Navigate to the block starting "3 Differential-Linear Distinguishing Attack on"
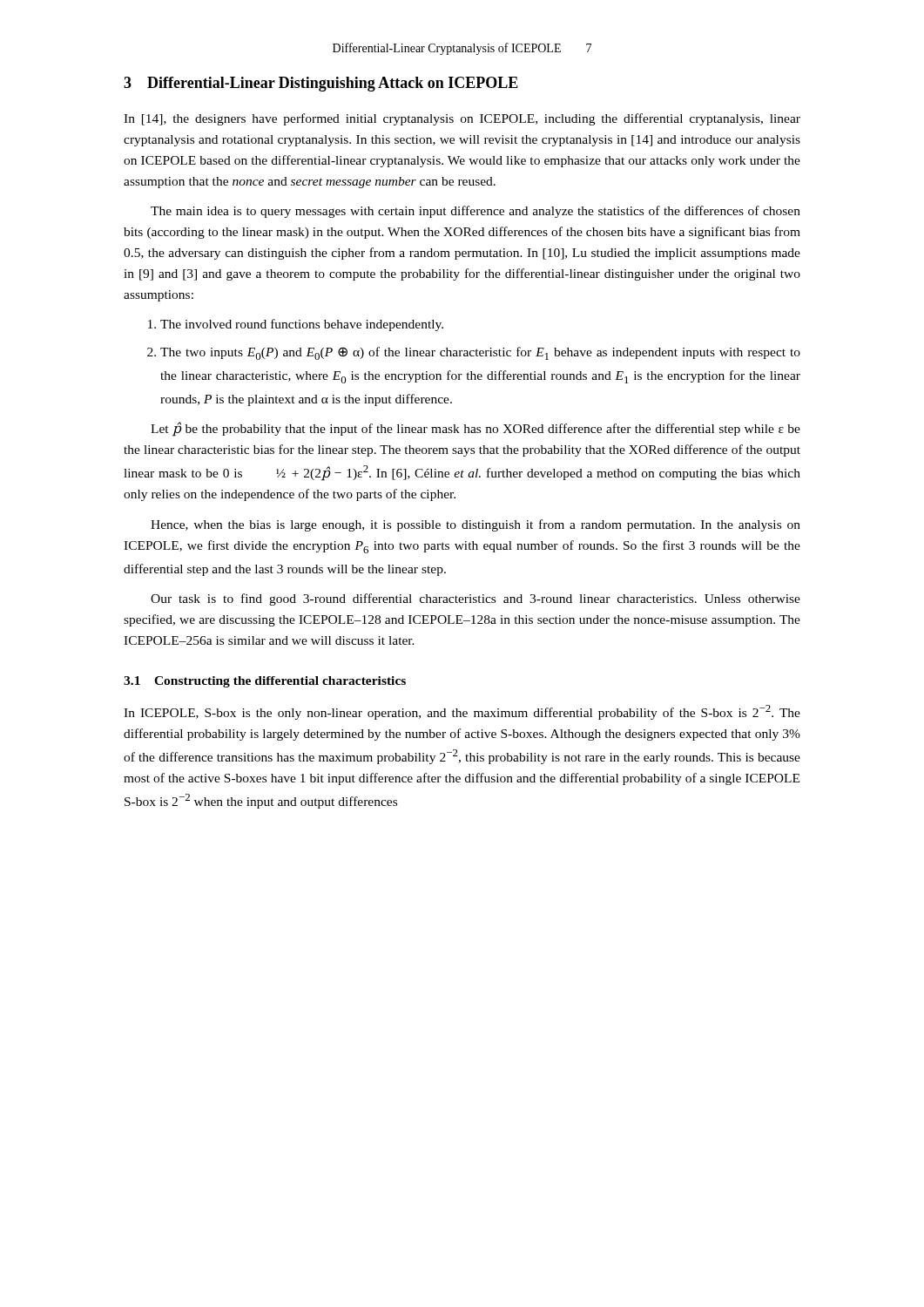Screen dimensions: 1307x924 click(x=462, y=84)
